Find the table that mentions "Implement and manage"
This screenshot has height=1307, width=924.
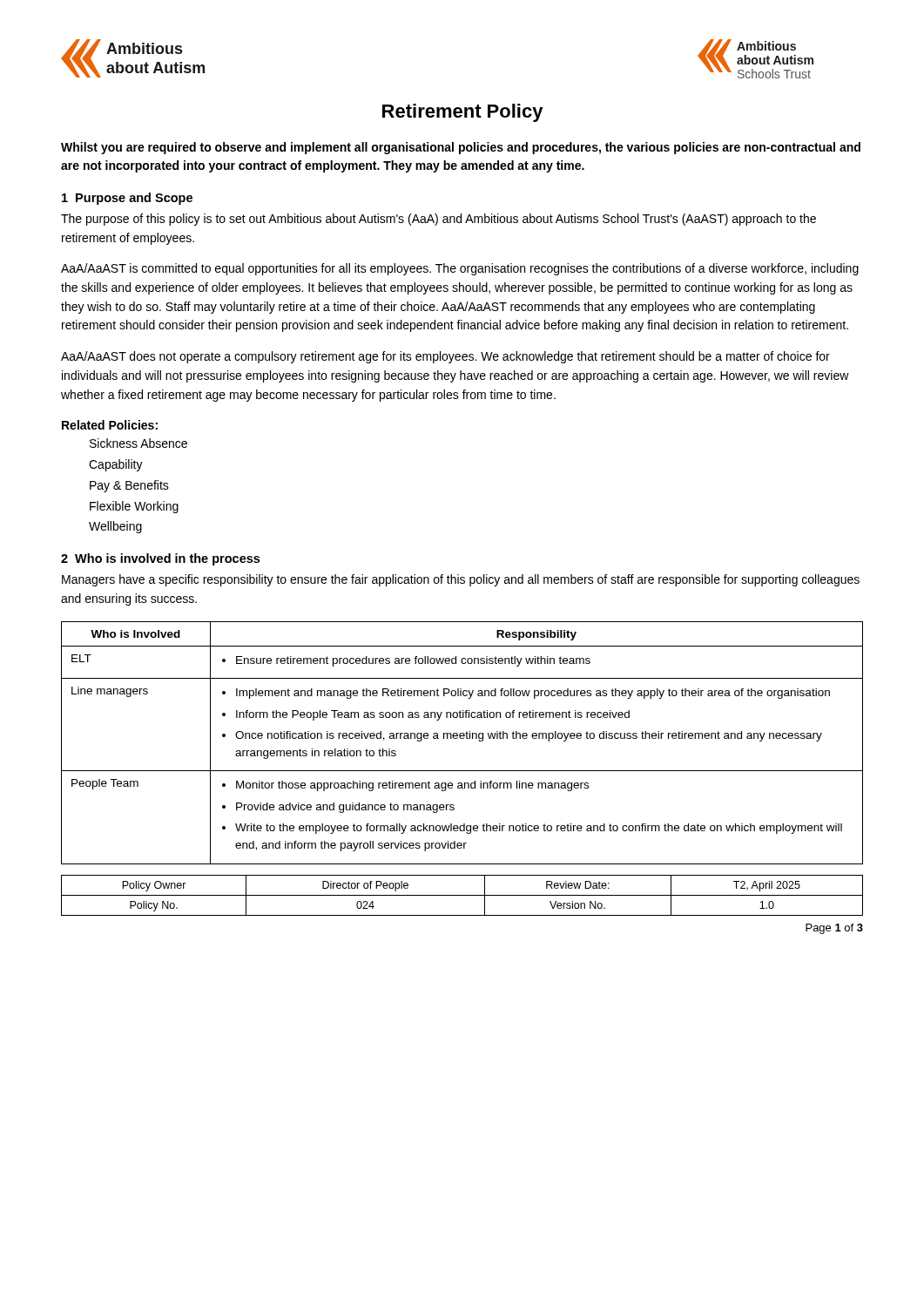coord(462,742)
